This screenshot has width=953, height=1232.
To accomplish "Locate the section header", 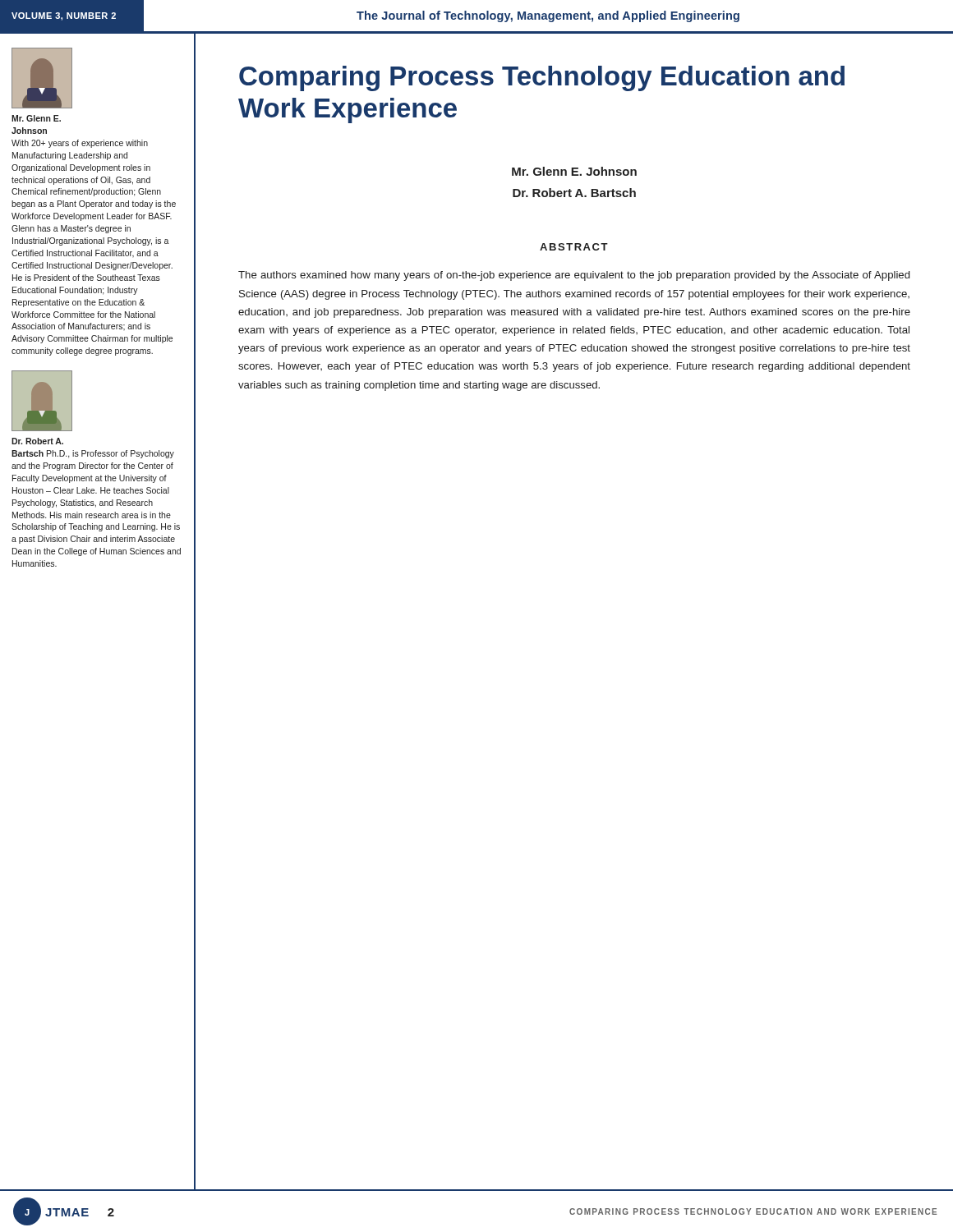I will 574,247.
